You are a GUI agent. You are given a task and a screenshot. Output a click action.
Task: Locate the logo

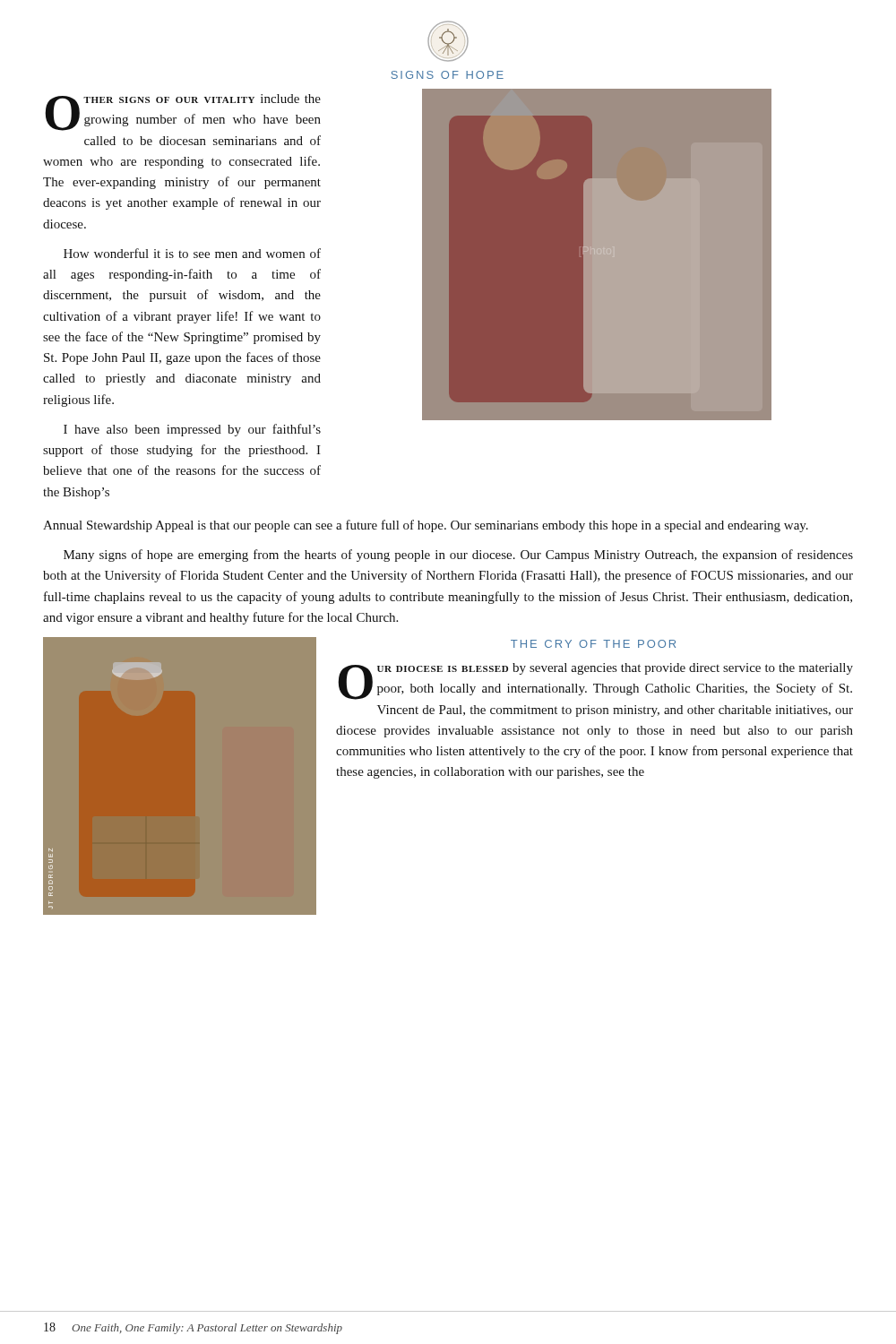(x=448, y=33)
